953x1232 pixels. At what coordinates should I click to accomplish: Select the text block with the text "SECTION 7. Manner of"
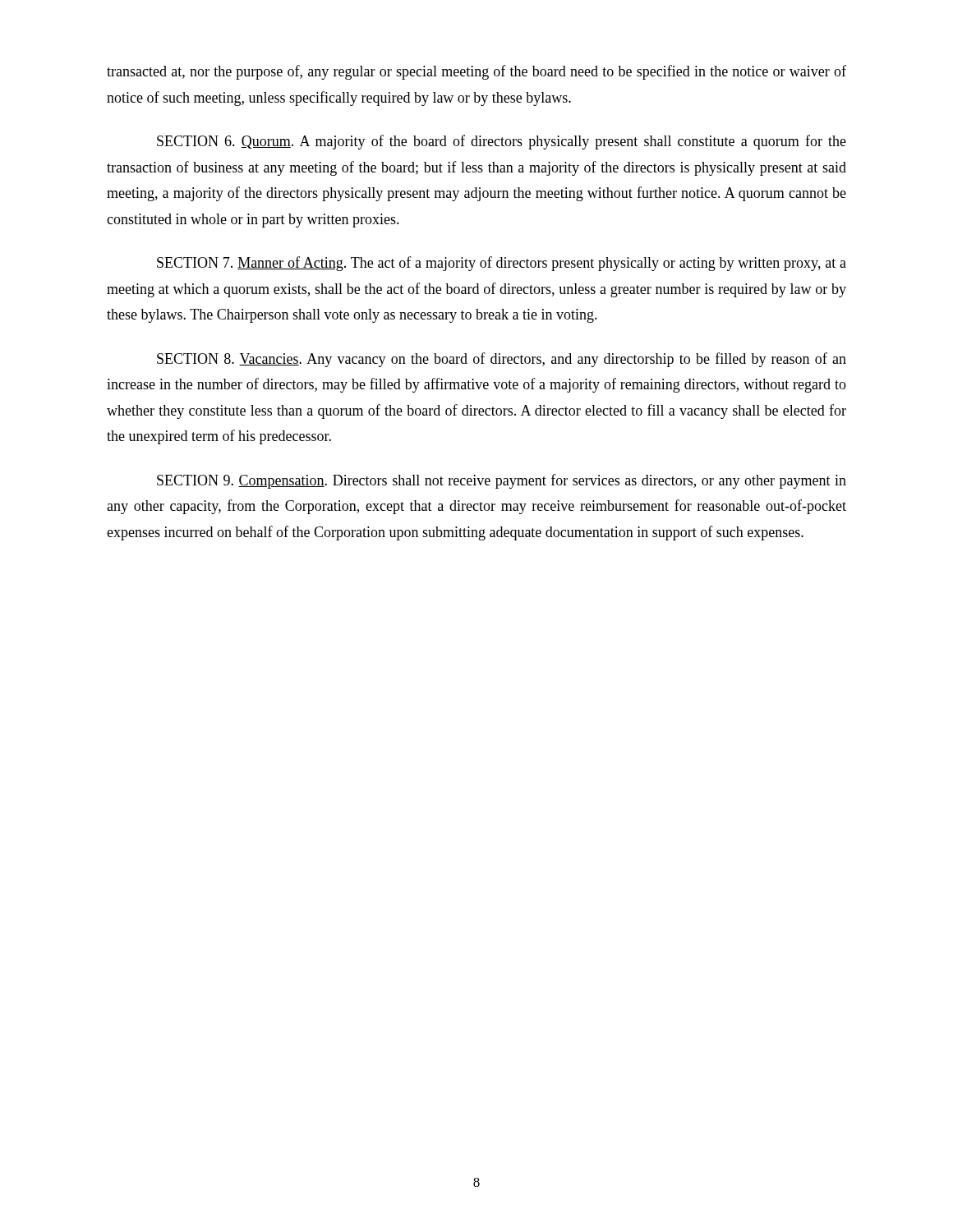[x=476, y=289]
